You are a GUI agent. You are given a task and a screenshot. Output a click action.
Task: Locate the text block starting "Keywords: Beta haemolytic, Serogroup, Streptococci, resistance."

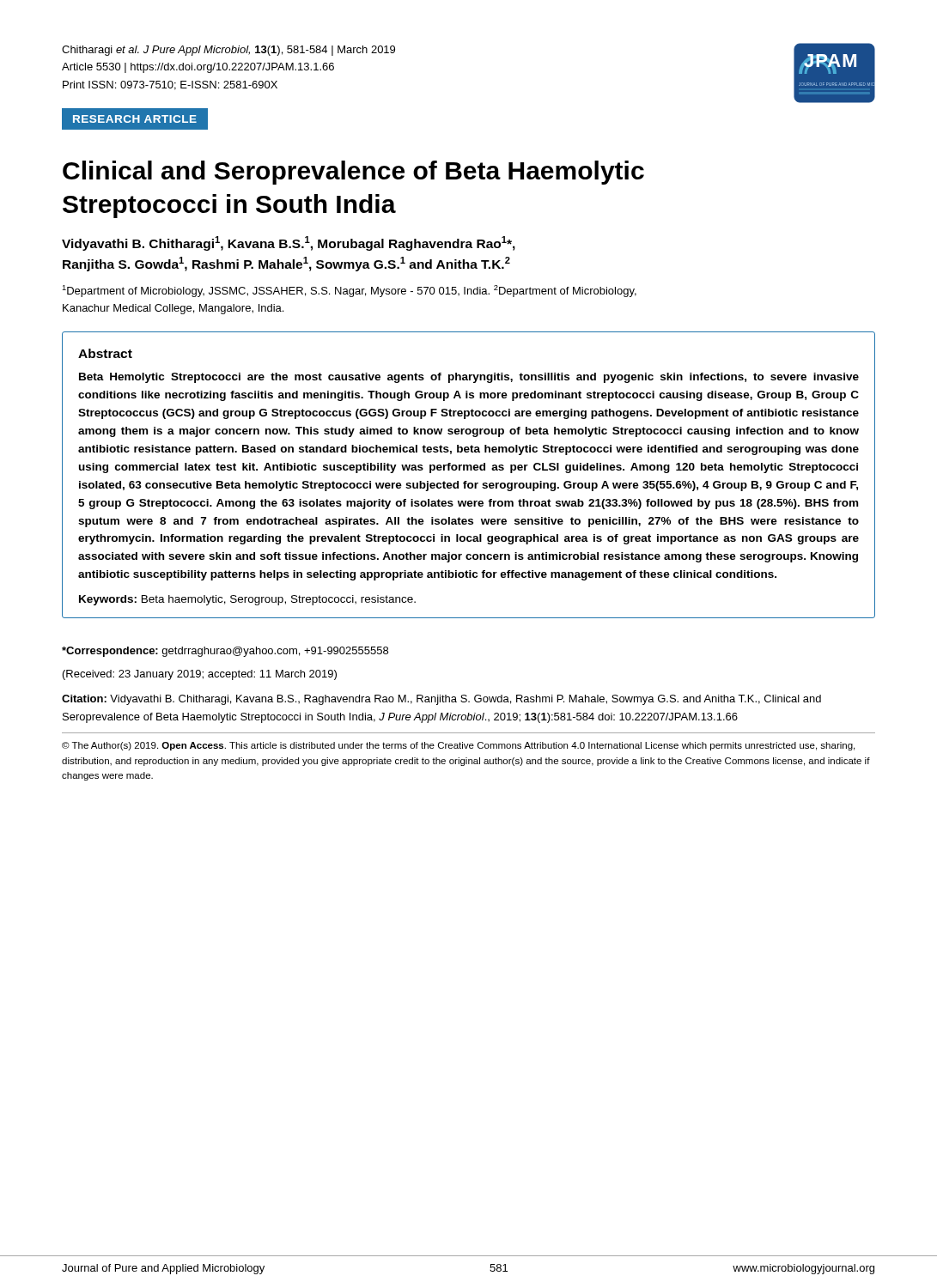247,599
